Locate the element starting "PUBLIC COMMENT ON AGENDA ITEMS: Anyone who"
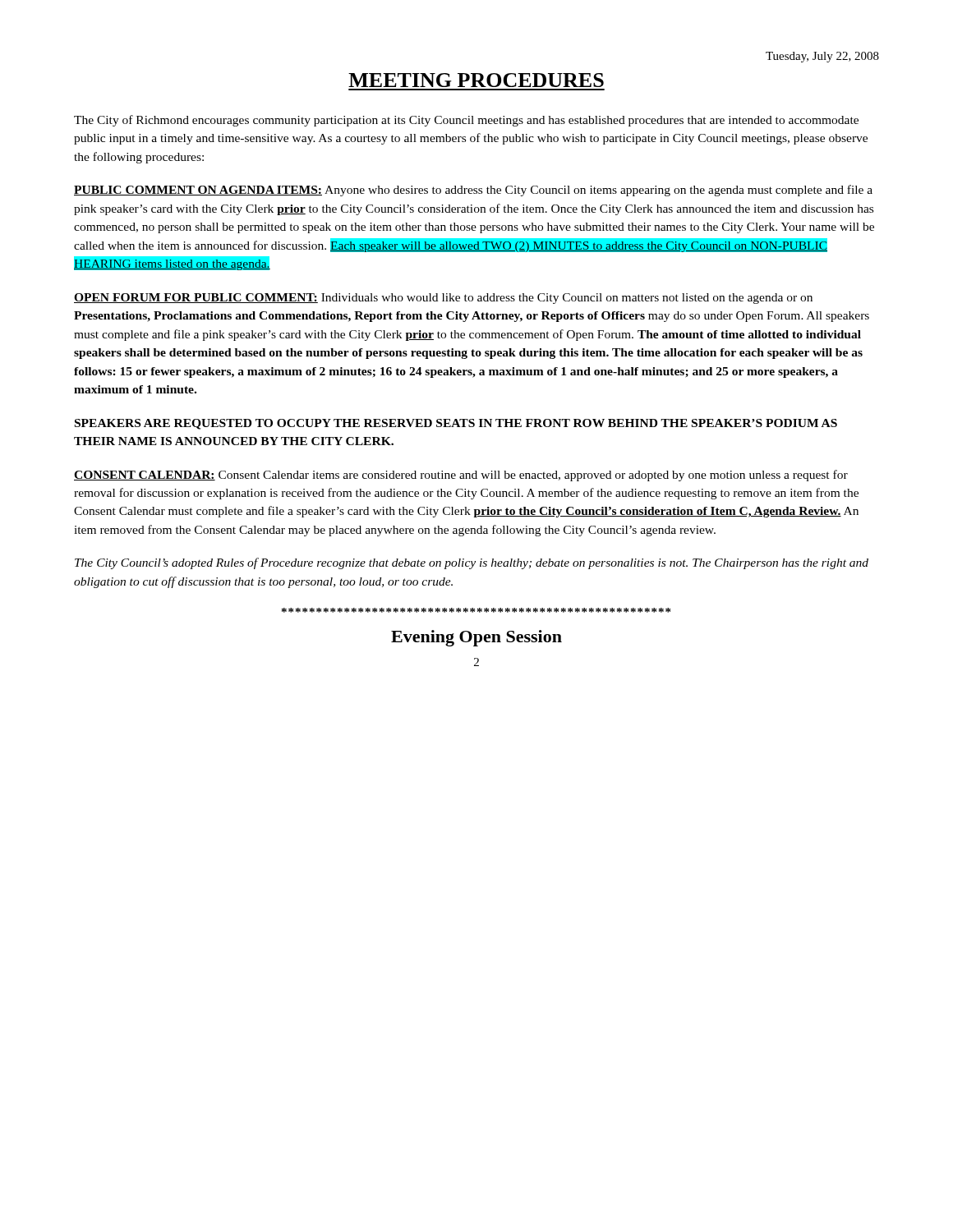The height and width of the screenshot is (1232, 953). pyautogui.click(x=474, y=227)
